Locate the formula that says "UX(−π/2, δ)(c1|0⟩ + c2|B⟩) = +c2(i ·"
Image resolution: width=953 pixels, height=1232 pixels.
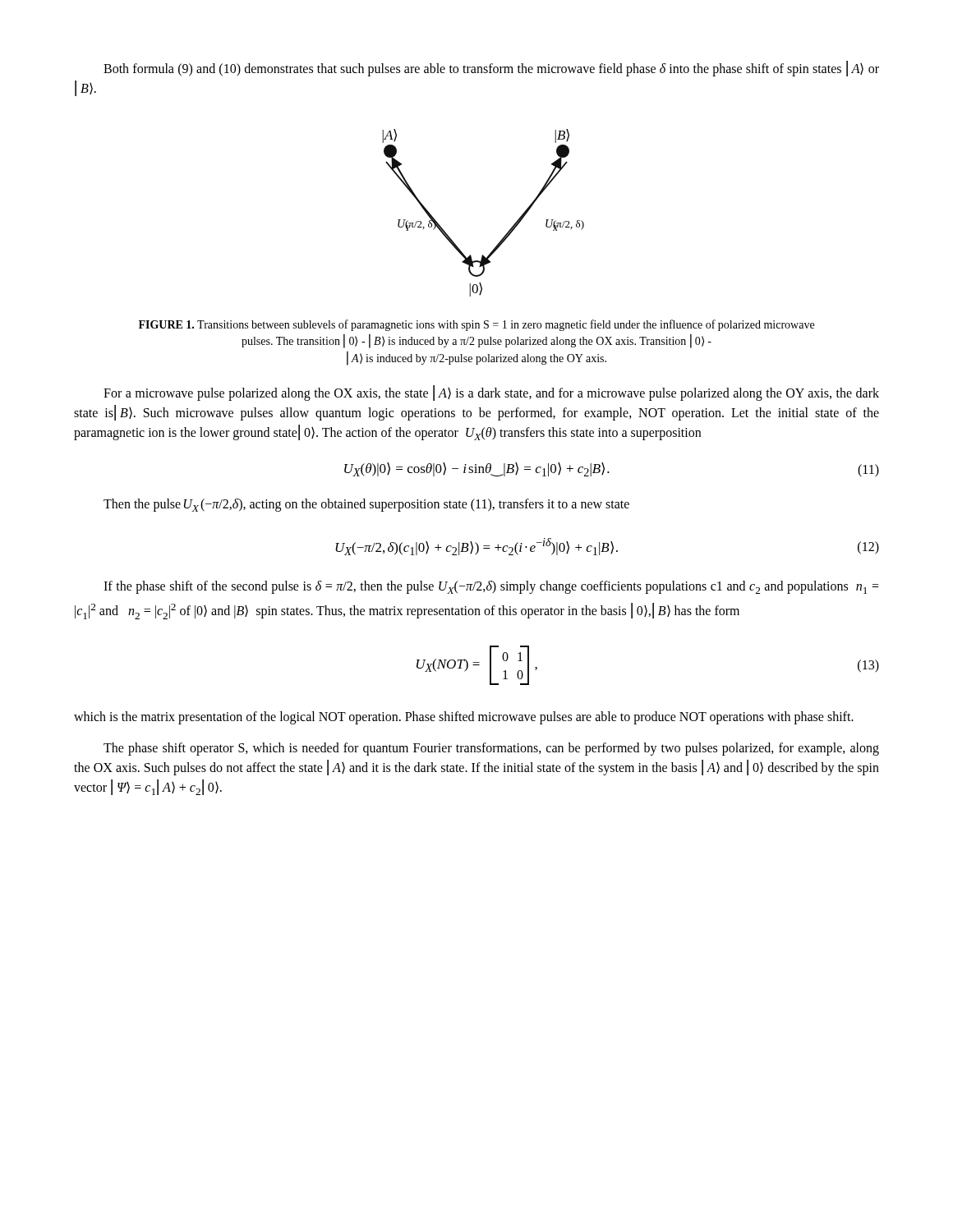tap(607, 546)
